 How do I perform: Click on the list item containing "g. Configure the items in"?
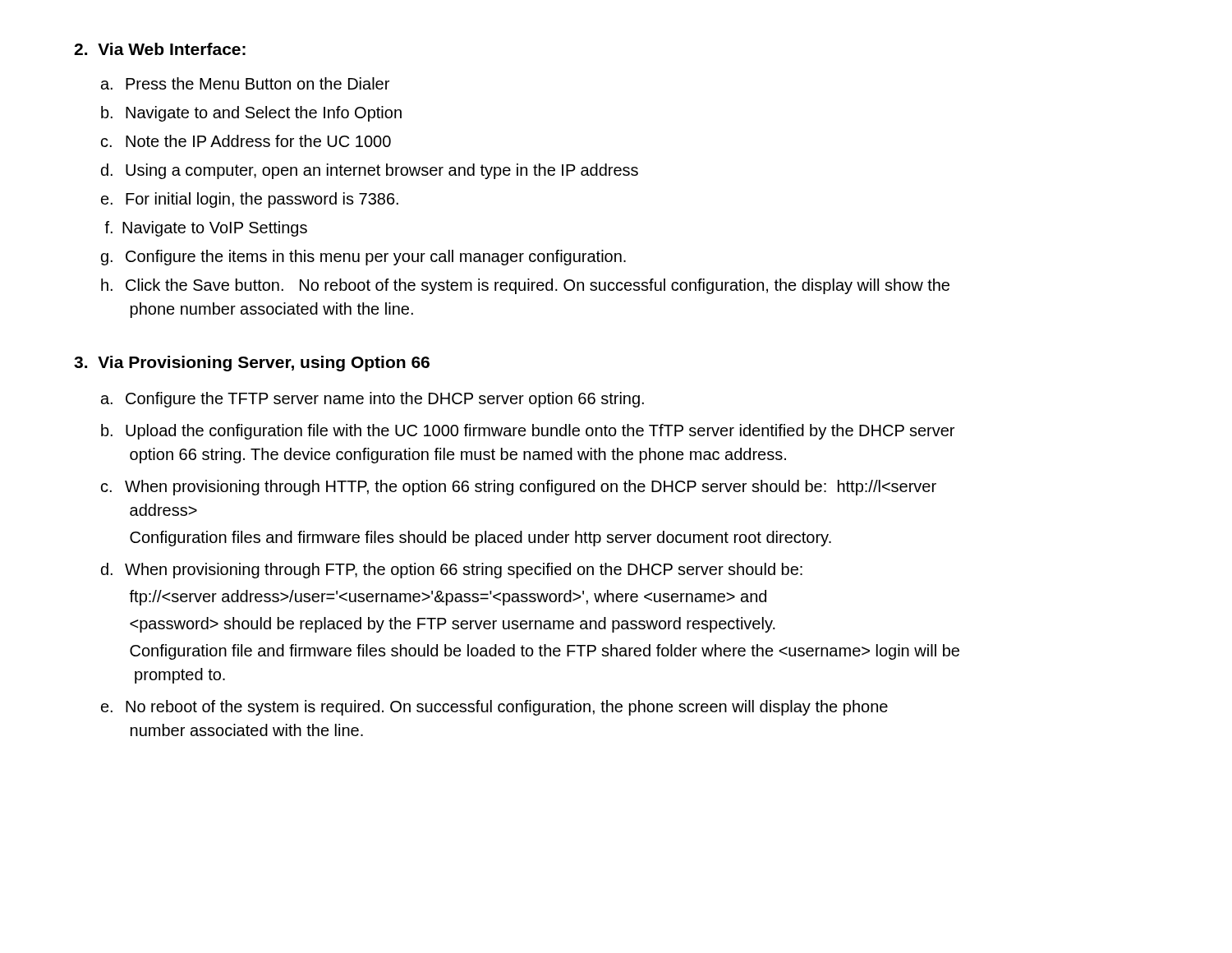pyautogui.click(x=629, y=257)
